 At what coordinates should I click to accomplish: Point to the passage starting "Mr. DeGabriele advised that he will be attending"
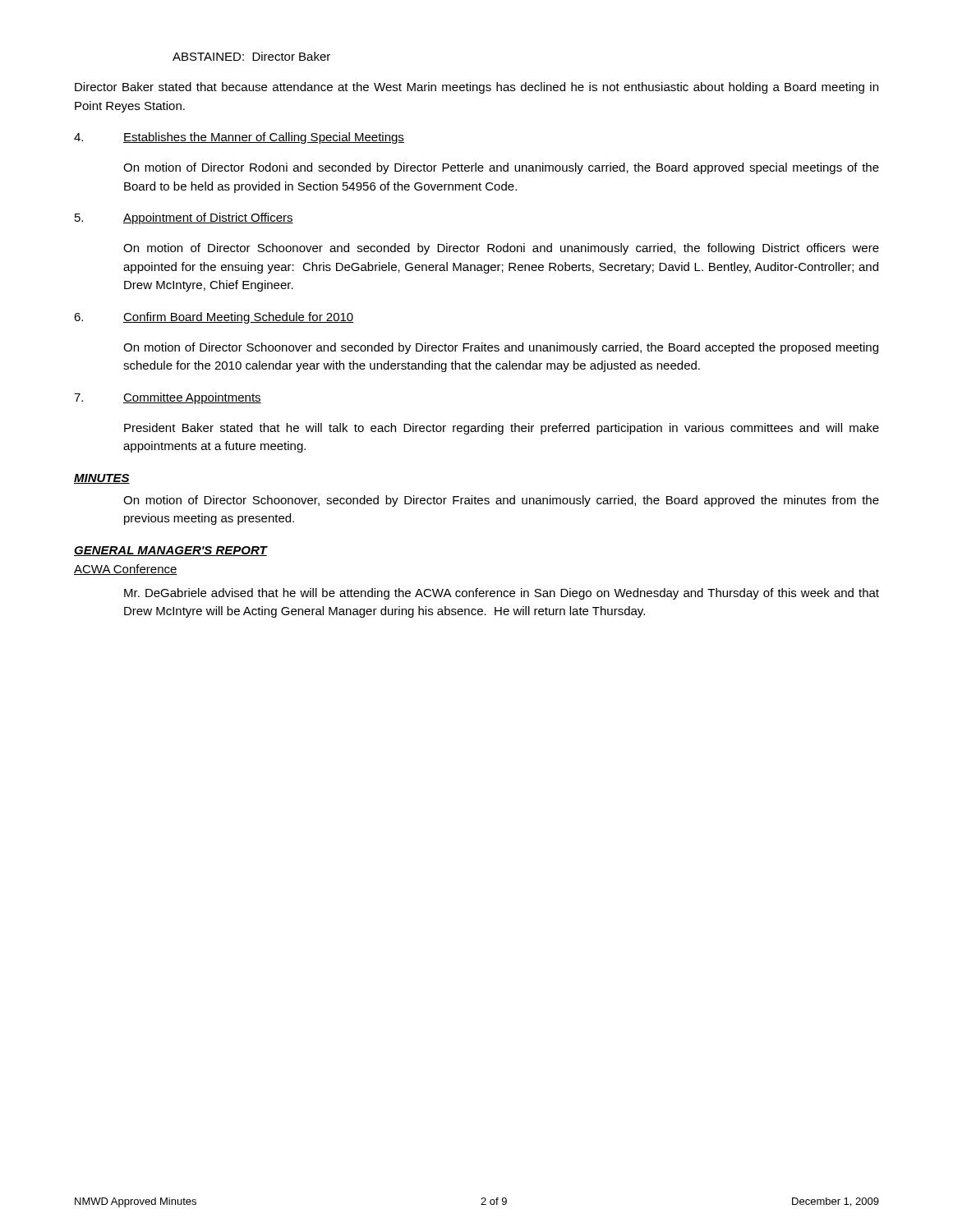point(501,601)
